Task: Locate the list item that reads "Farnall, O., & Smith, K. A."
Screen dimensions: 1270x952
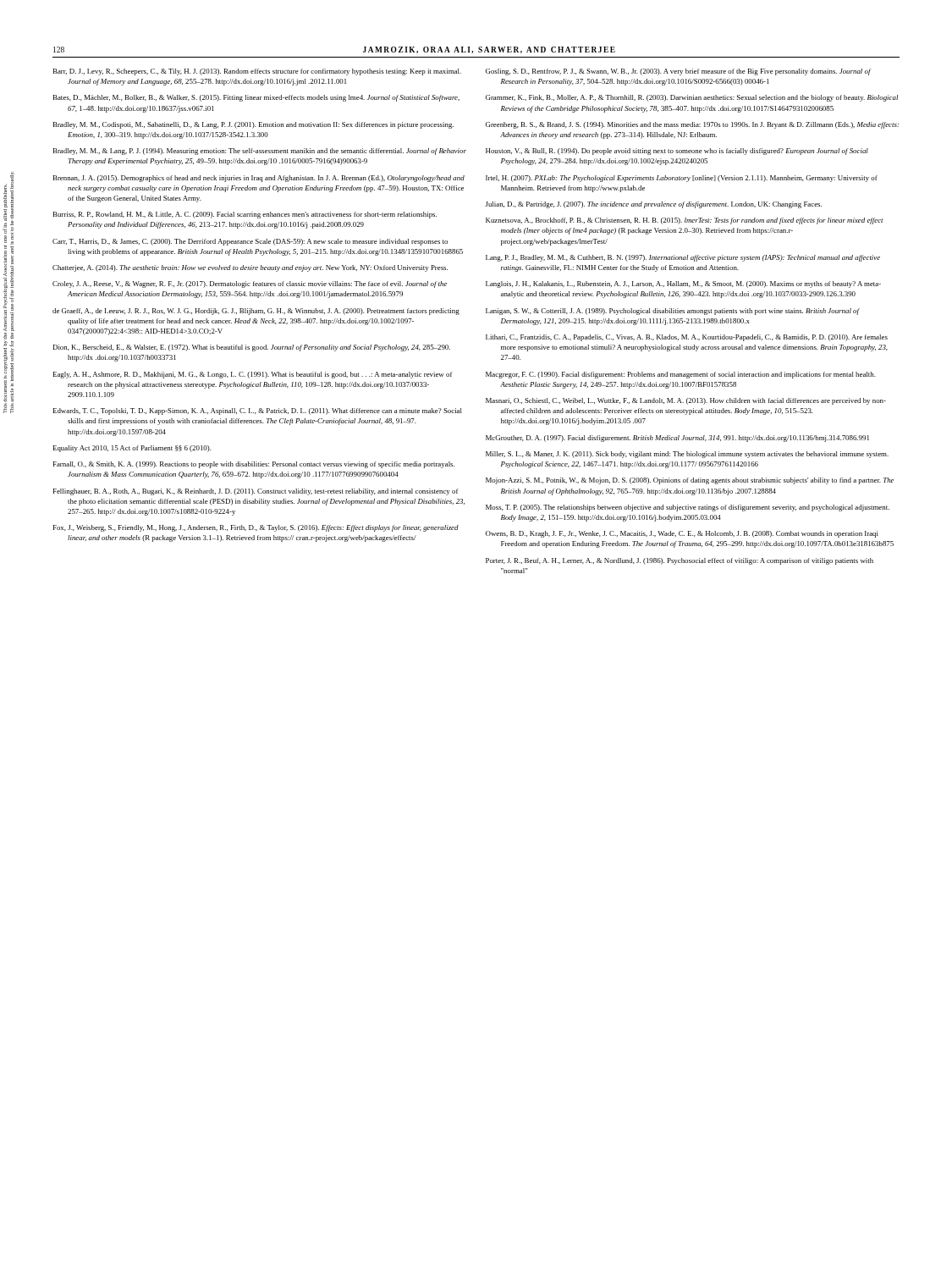Action: (254, 469)
